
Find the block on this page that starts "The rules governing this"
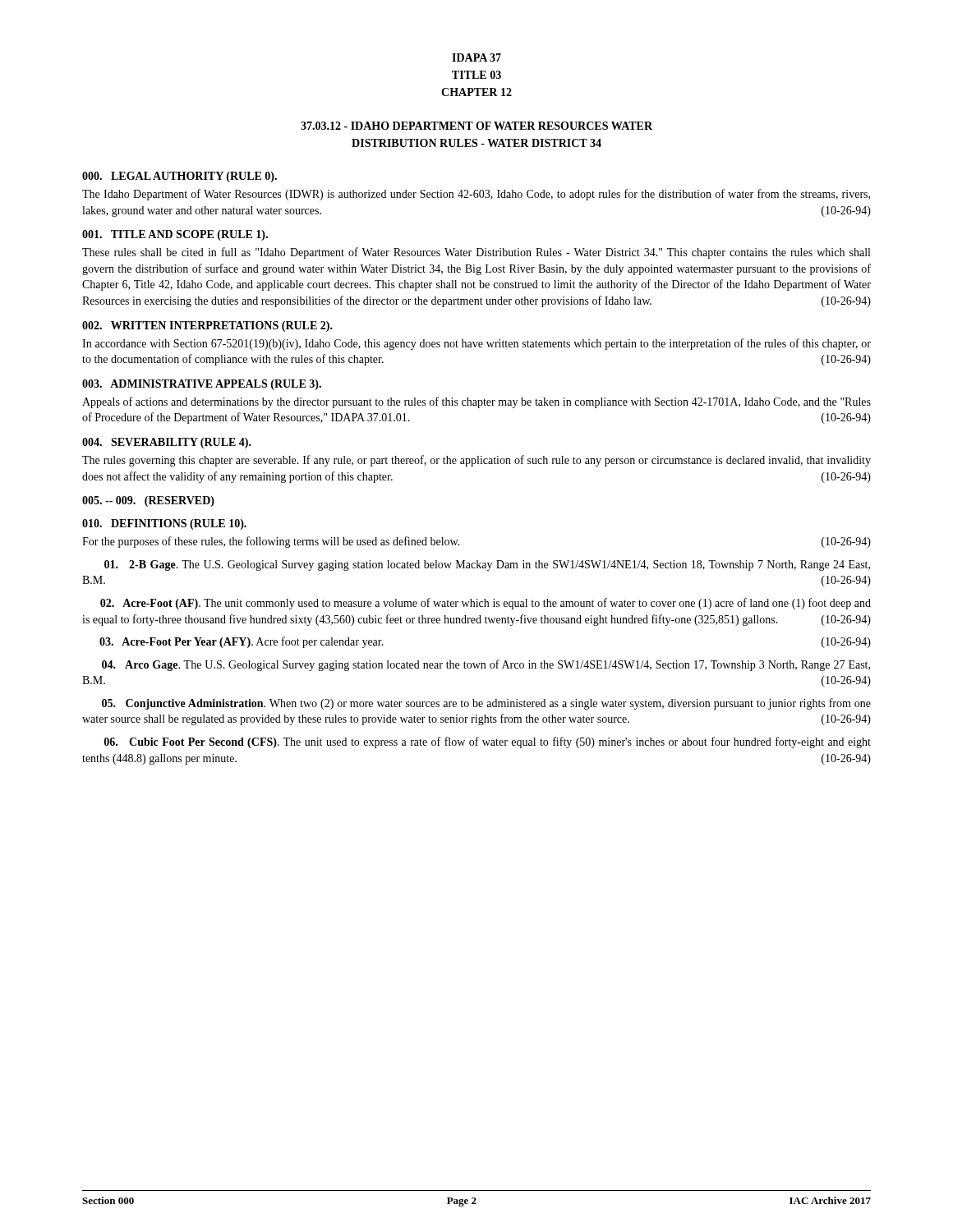476,469
